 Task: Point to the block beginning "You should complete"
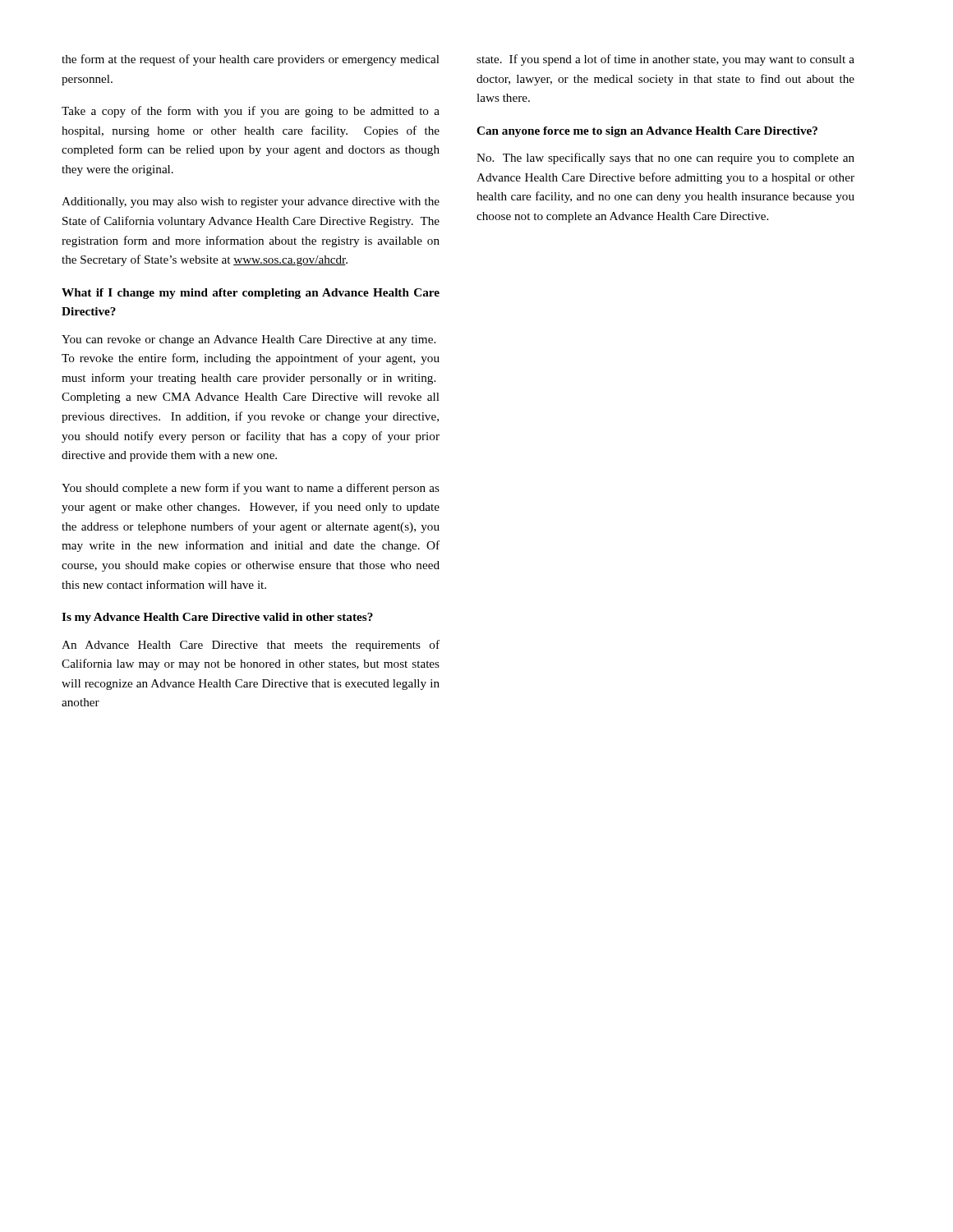coord(251,536)
